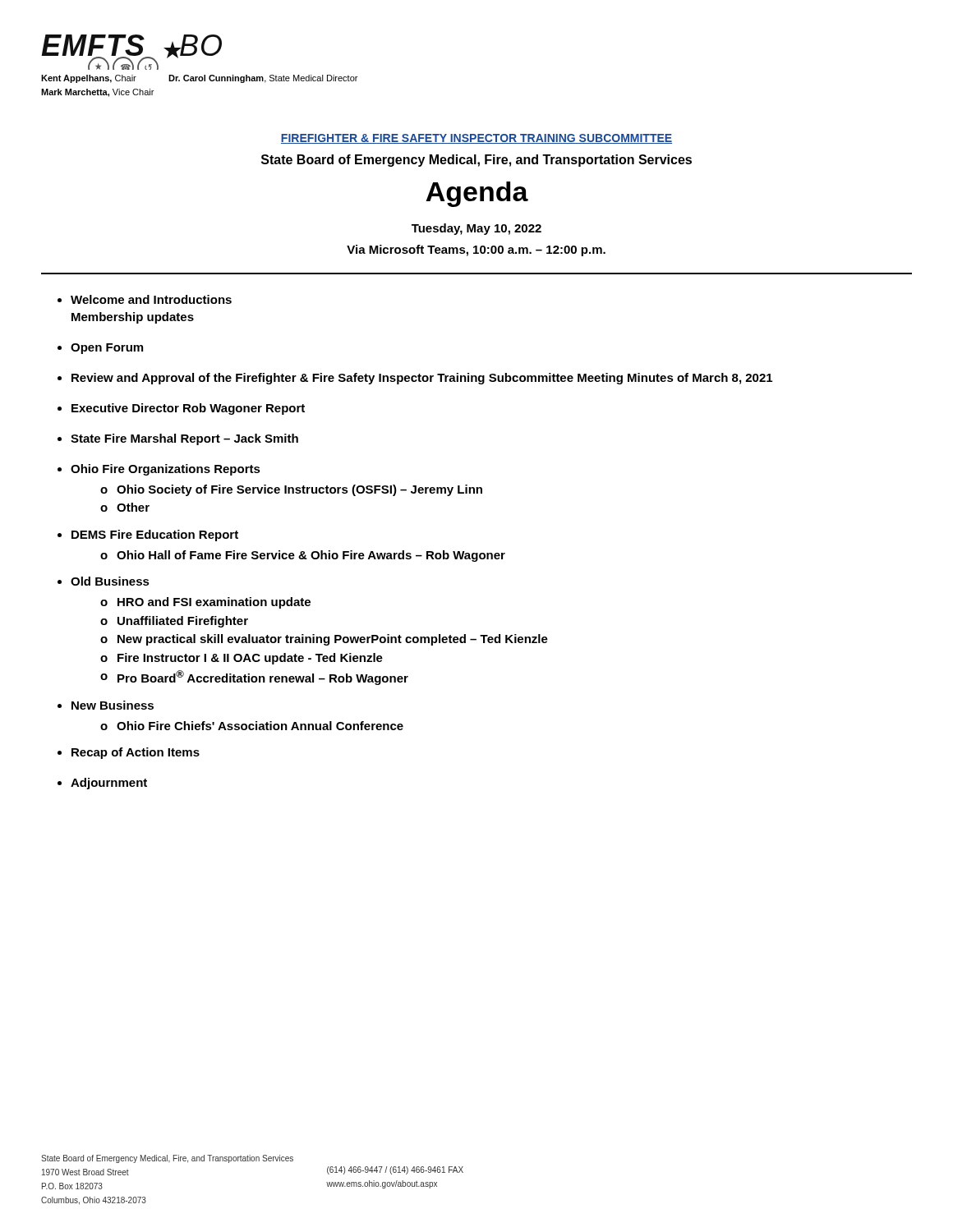
Task: Find a logo
Action: (476, 62)
